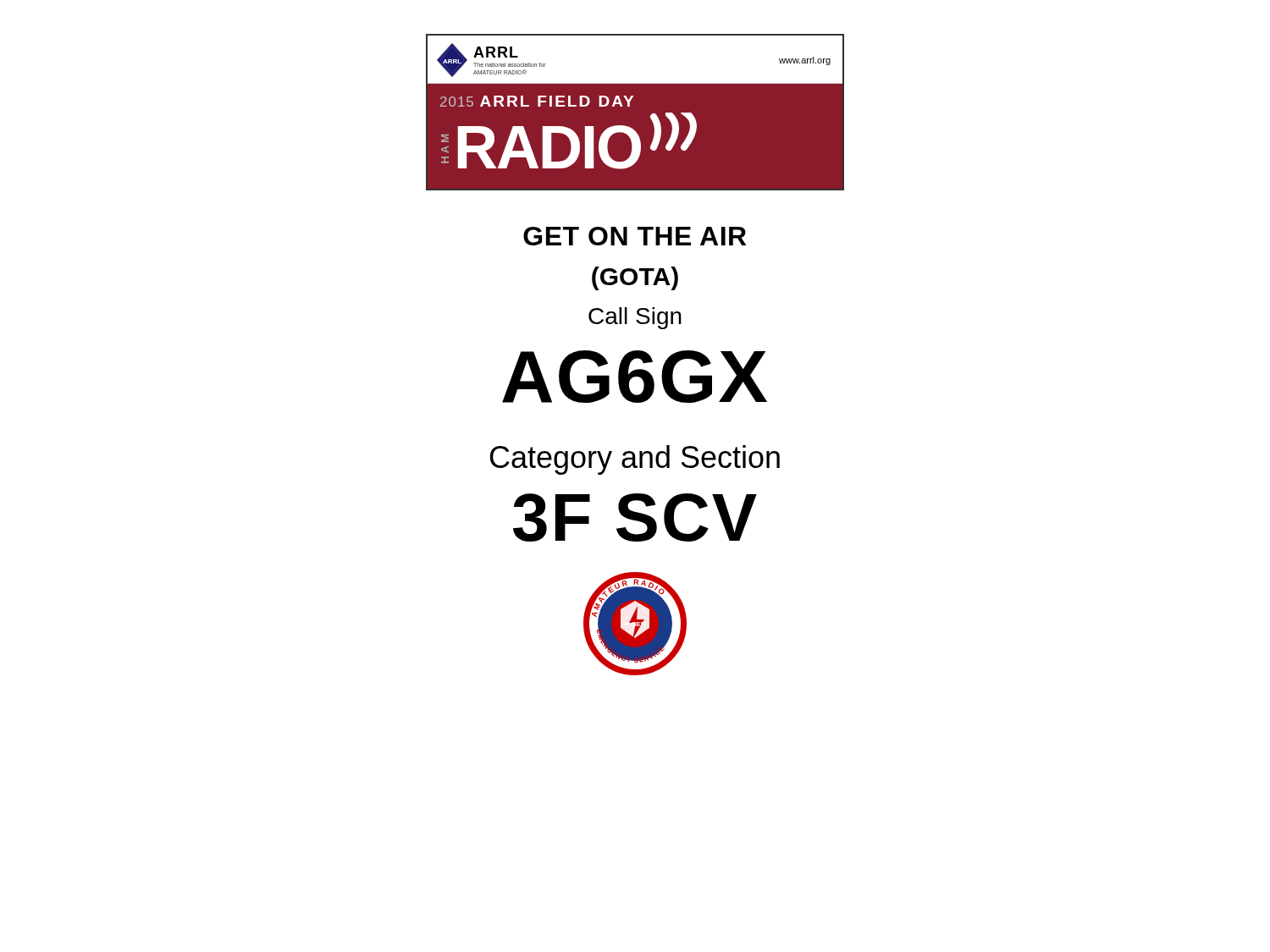The image size is (1270, 952).
Task: Point to "Call Sign"
Action: 635,316
